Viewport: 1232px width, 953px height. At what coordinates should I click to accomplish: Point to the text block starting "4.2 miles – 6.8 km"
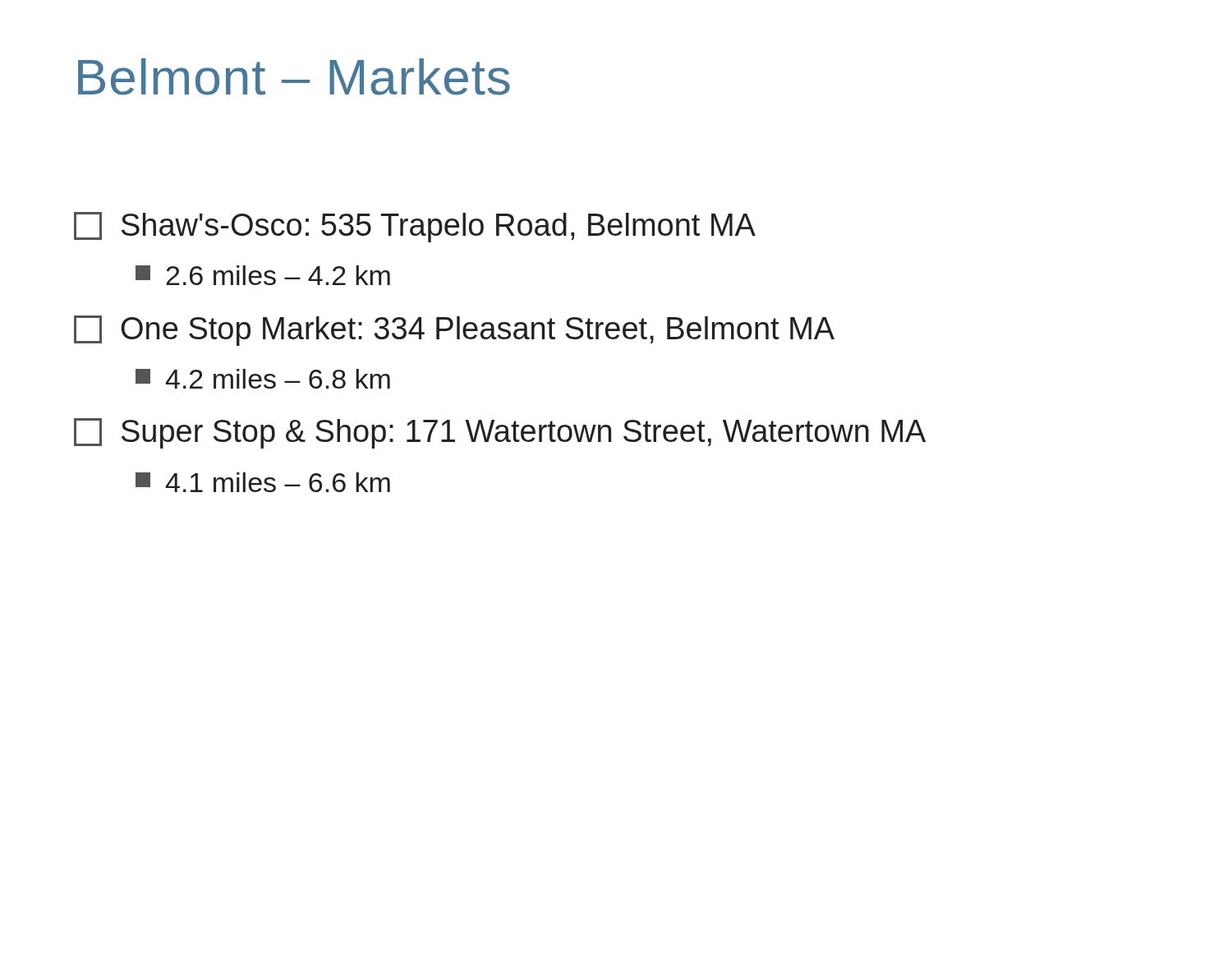coord(264,379)
